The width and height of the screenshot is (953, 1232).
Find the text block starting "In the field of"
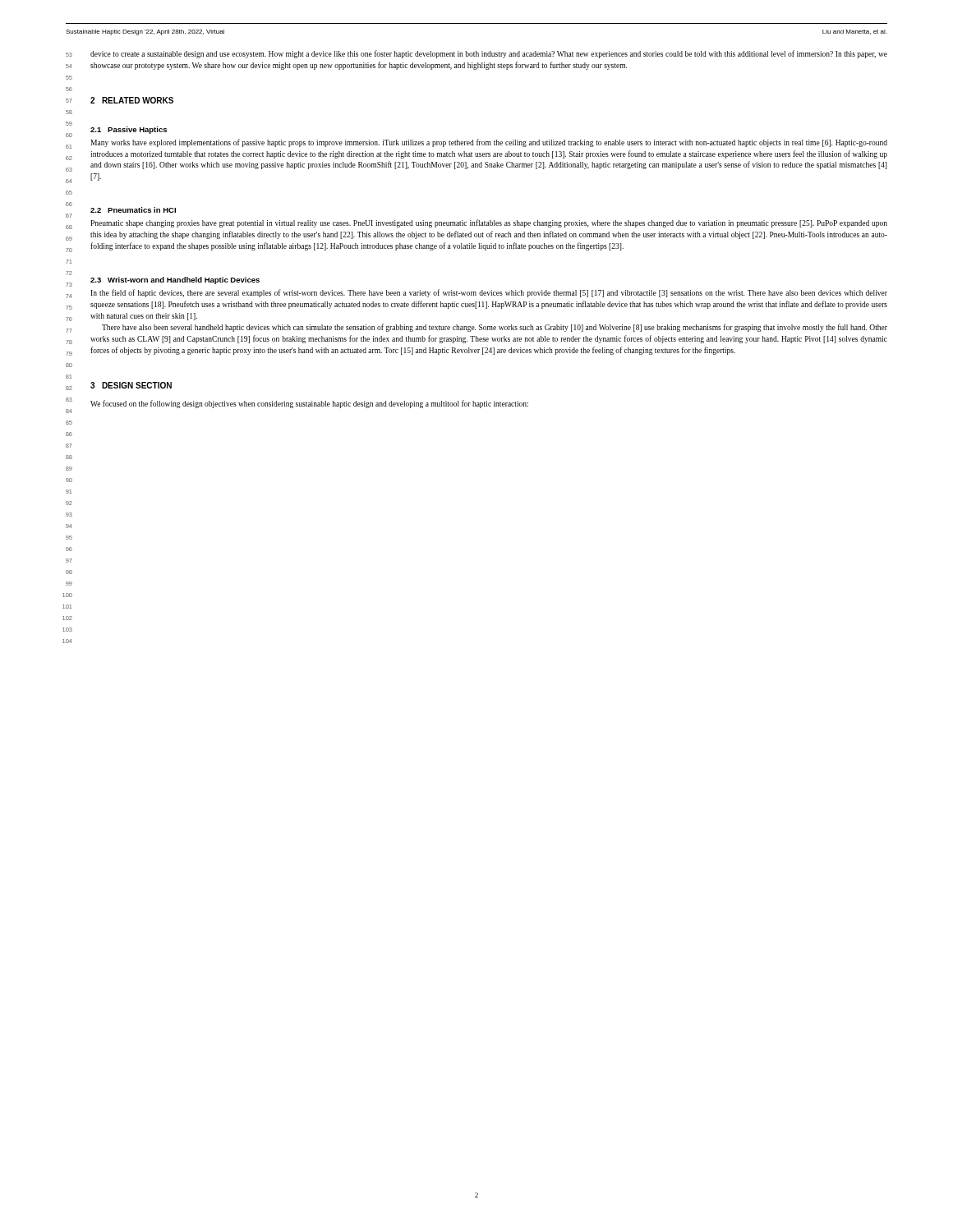tap(489, 305)
